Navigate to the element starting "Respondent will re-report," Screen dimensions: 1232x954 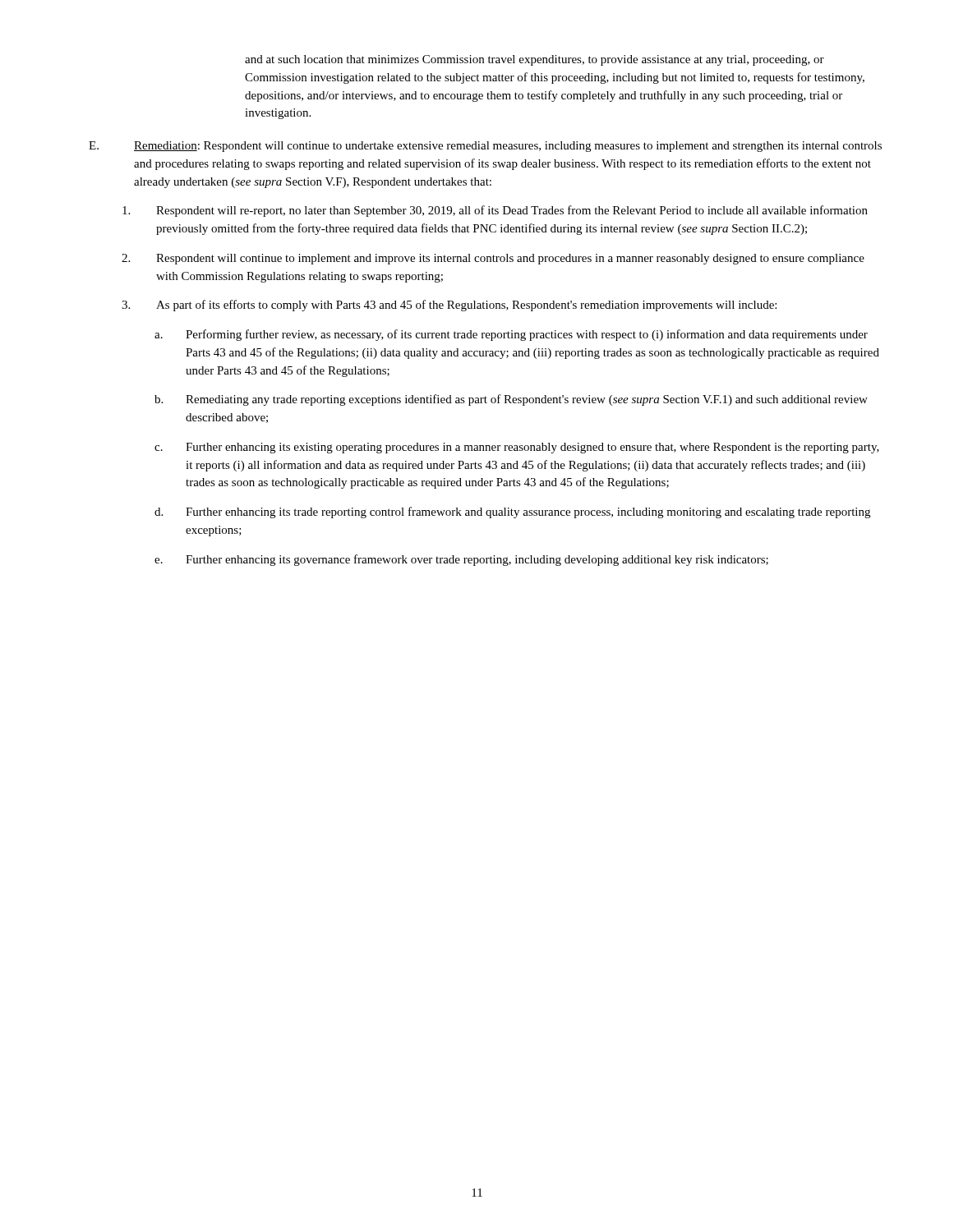tap(505, 220)
